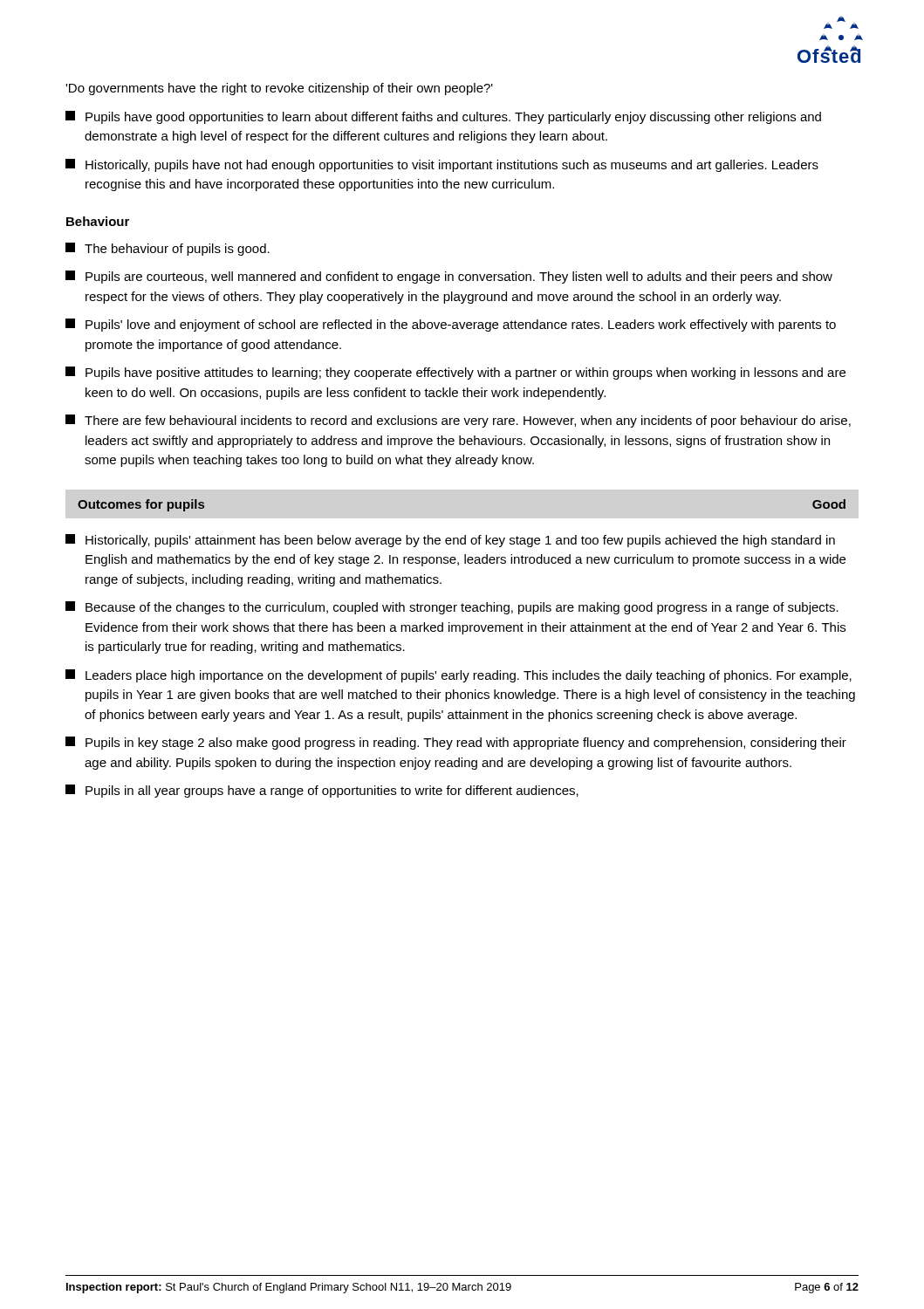Image resolution: width=924 pixels, height=1309 pixels.
Task: Find the list item that says "Pupils' love and enjoyment of school are"
Action: (x=462, y=335)
